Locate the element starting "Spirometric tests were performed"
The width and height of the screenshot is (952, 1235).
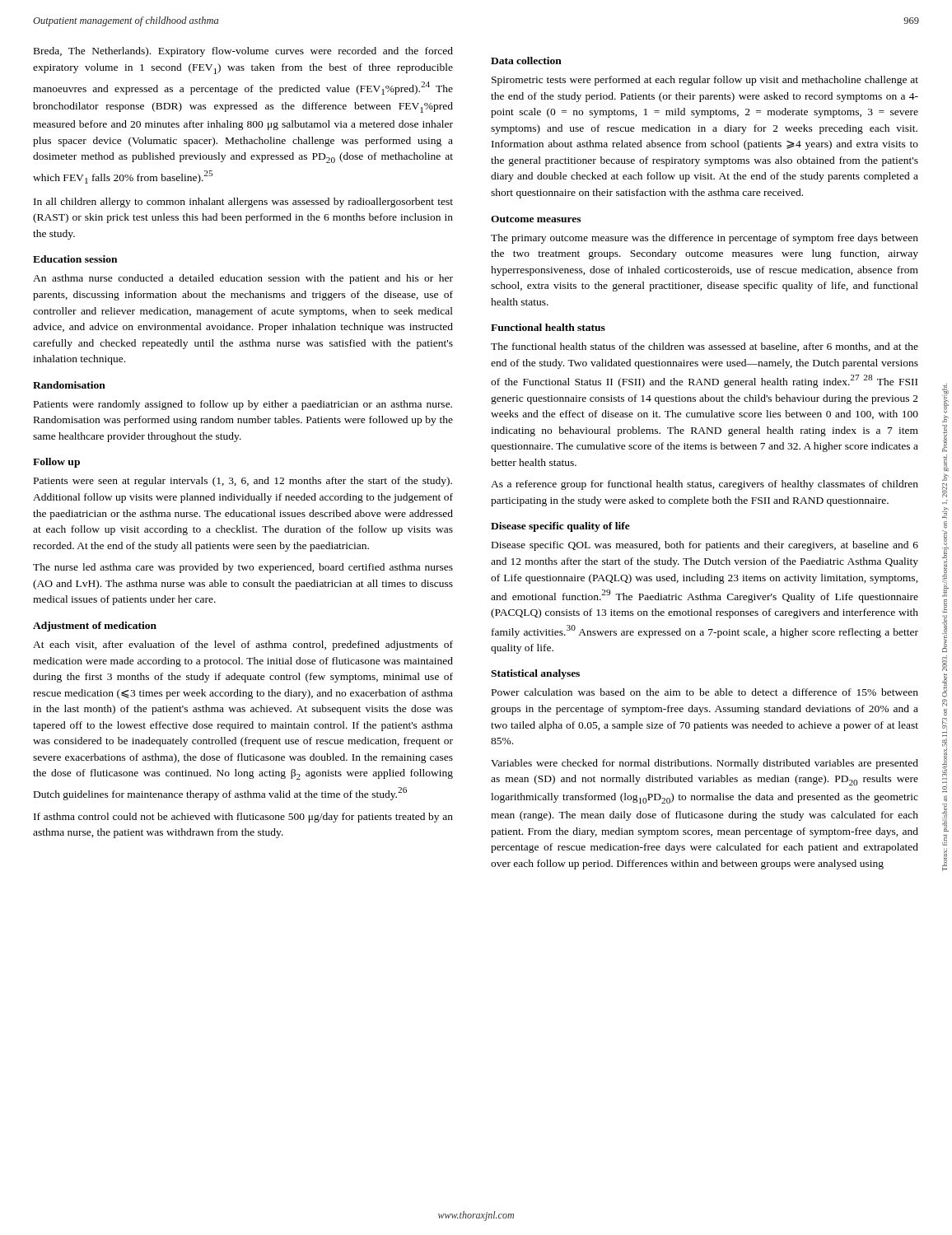[705, 136]
